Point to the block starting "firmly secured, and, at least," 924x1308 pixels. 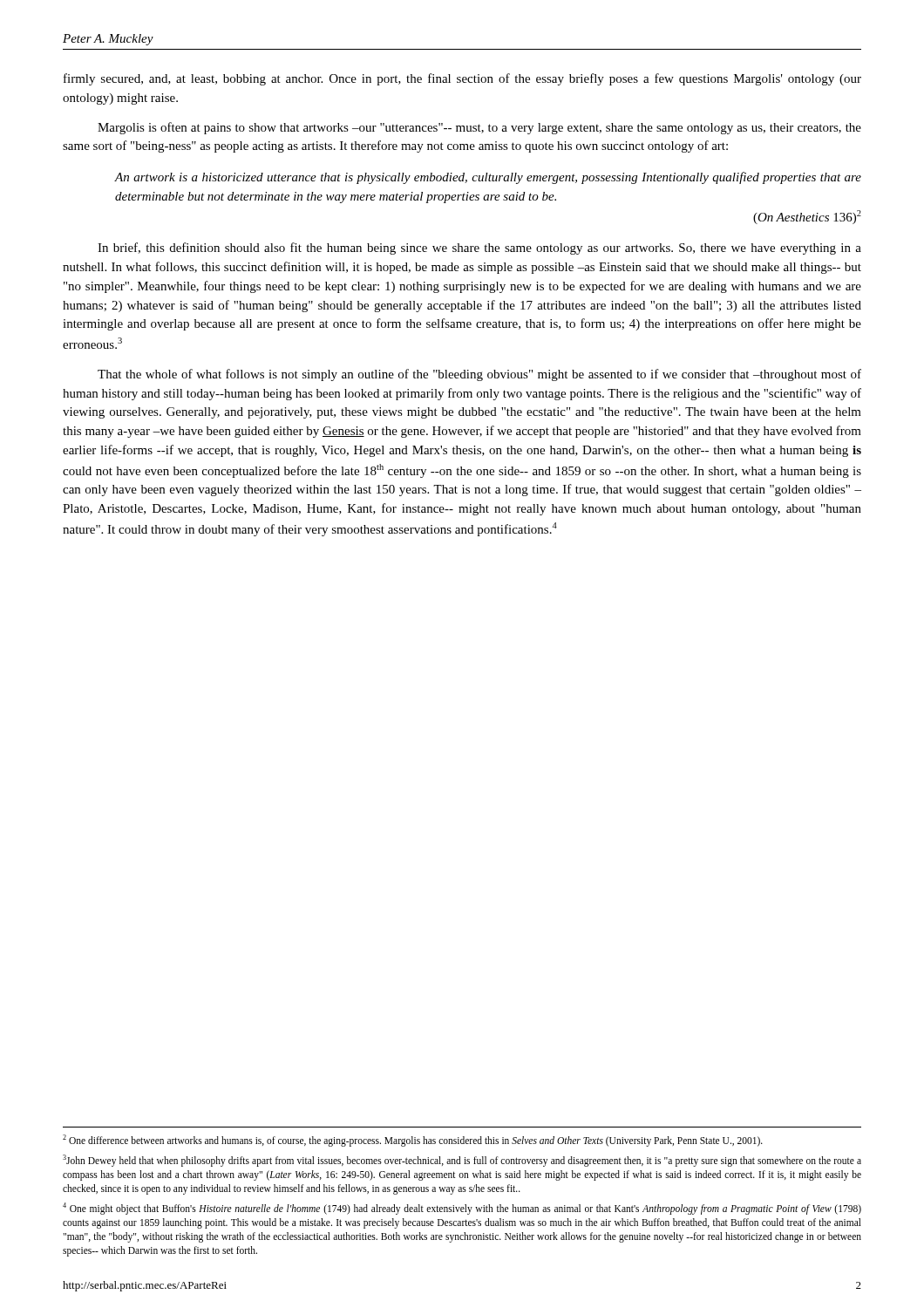pyautogui.click(x=462, y=89)
